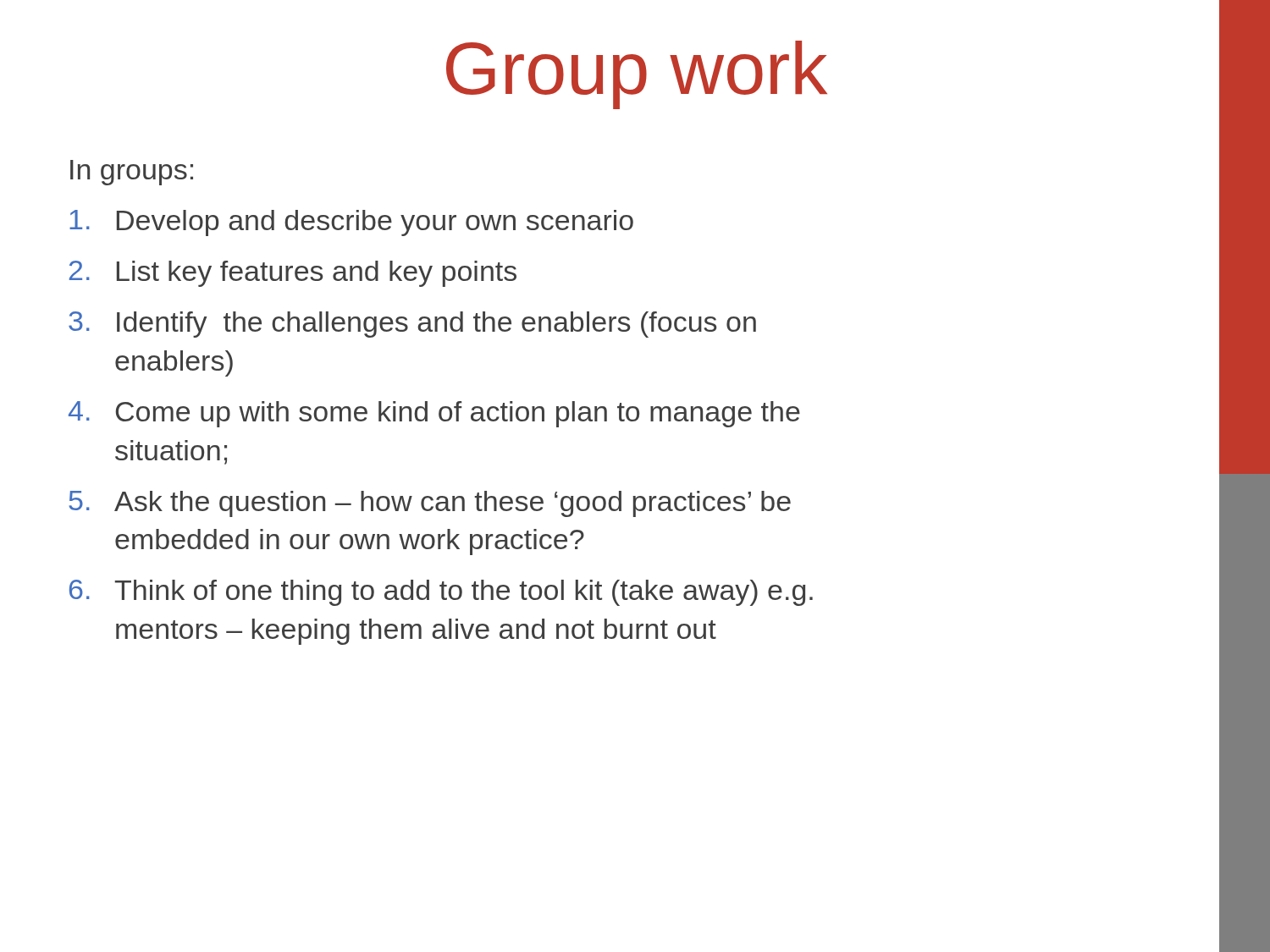Point to the block beginning "5. Ask the question"
Image resolution: width=1270 pixels, height=952 pixels.
tap(430, 521)
